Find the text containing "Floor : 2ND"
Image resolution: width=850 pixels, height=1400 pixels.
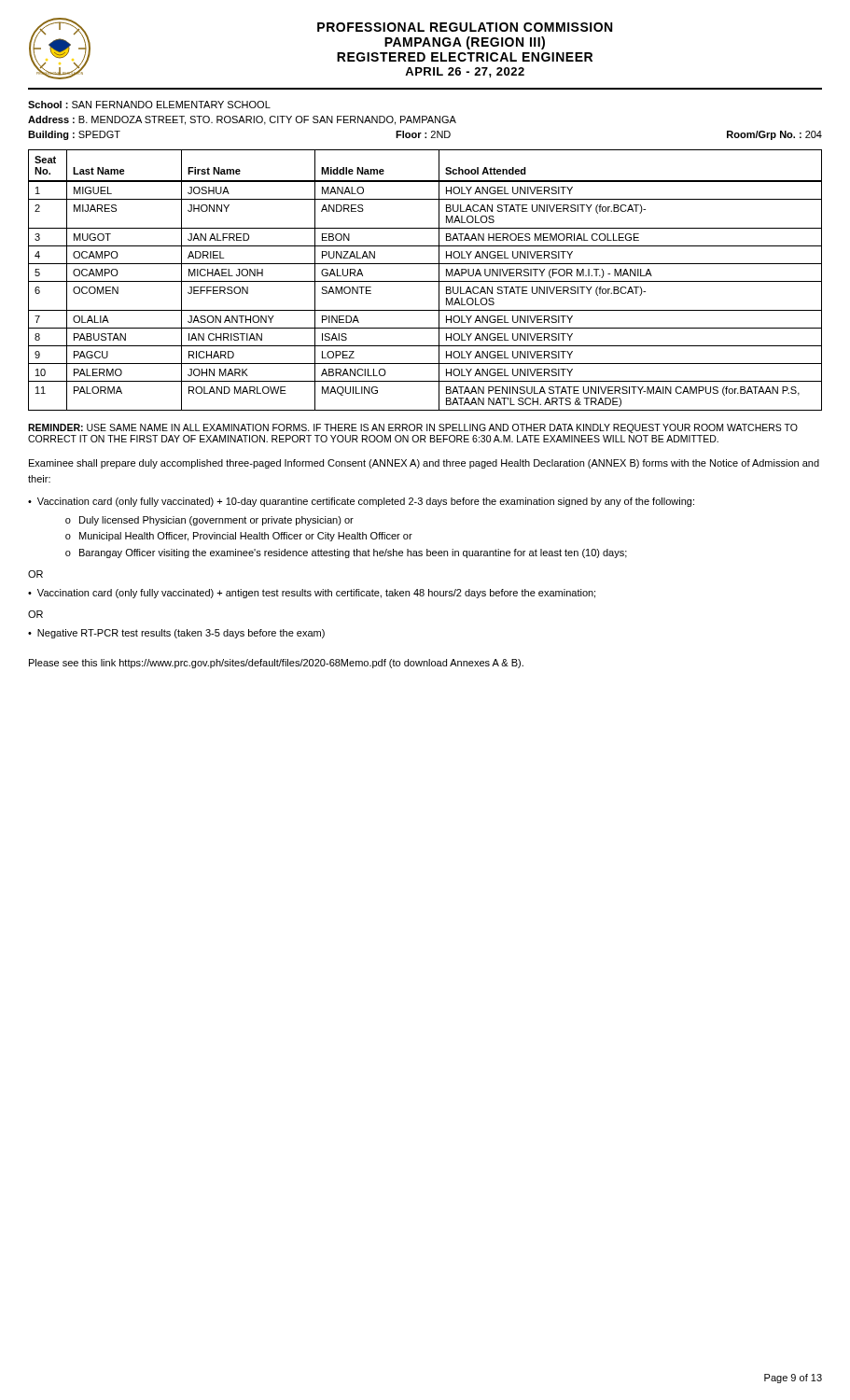click(423, 134)
